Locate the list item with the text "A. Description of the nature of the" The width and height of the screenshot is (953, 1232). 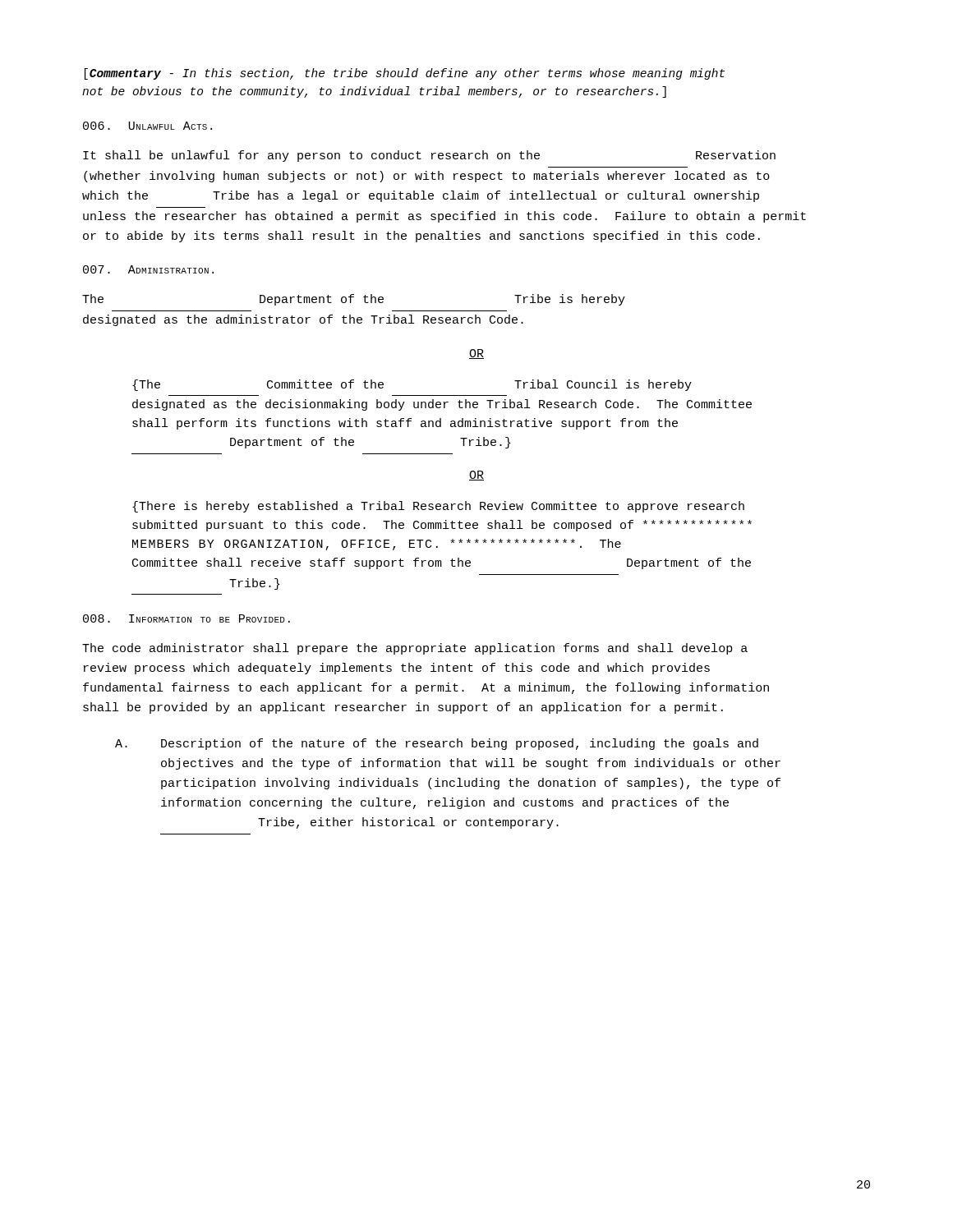point(493,785)
